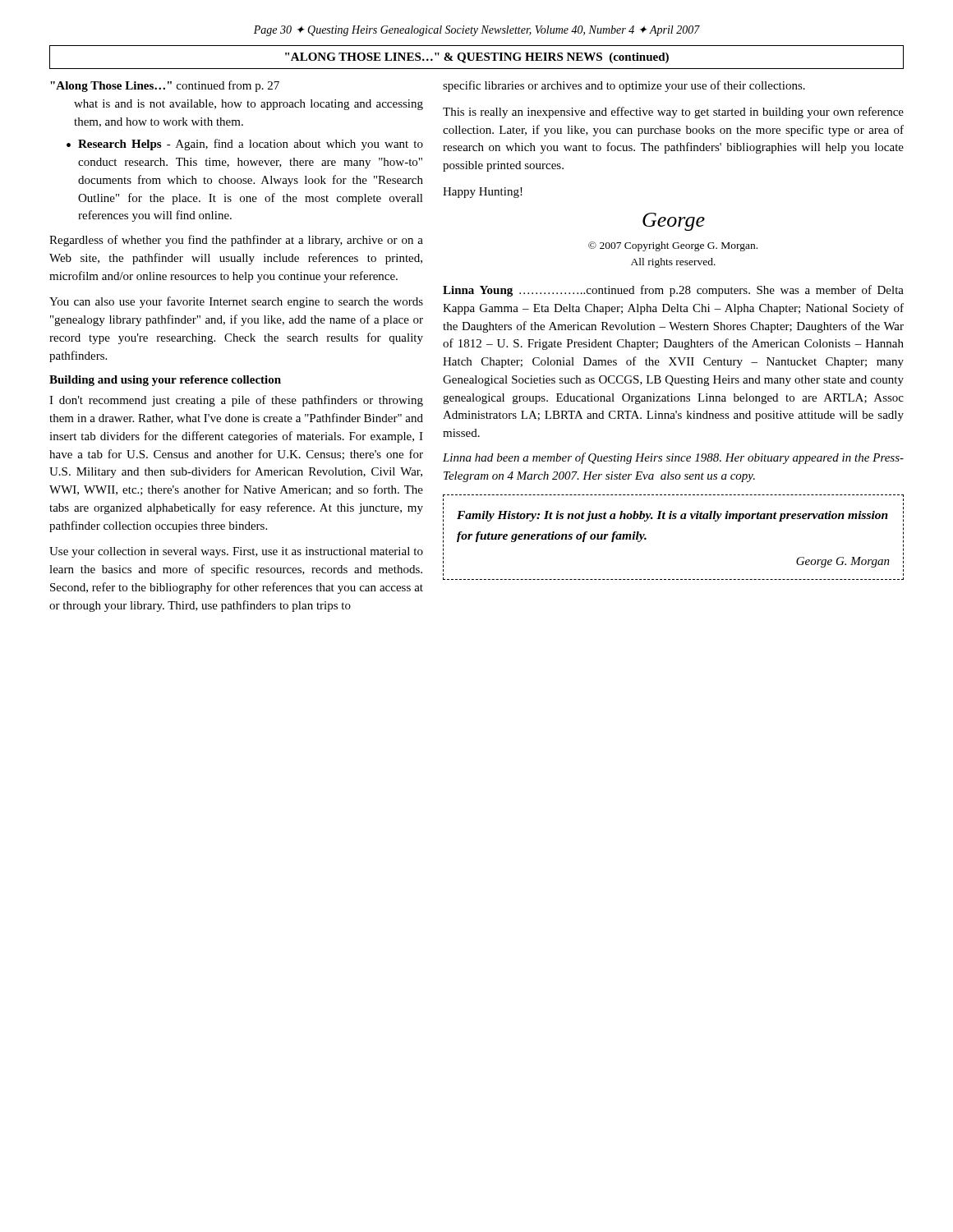Locate the text block with the text "Linna Young ……………..continued from"
This screenshot has height=1232, width=953.
673,383
